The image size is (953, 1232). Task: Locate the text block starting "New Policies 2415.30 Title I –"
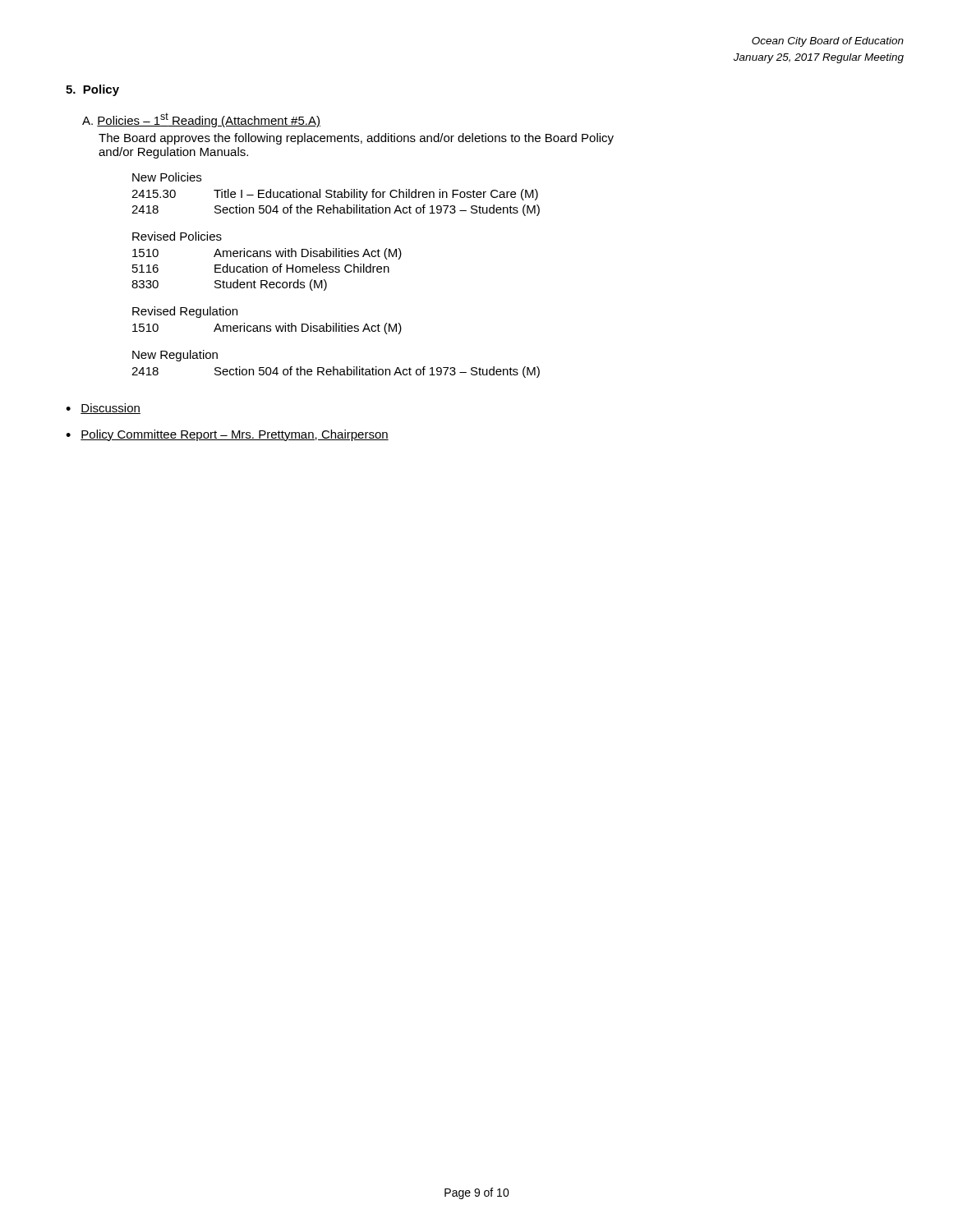click(509, 193)
